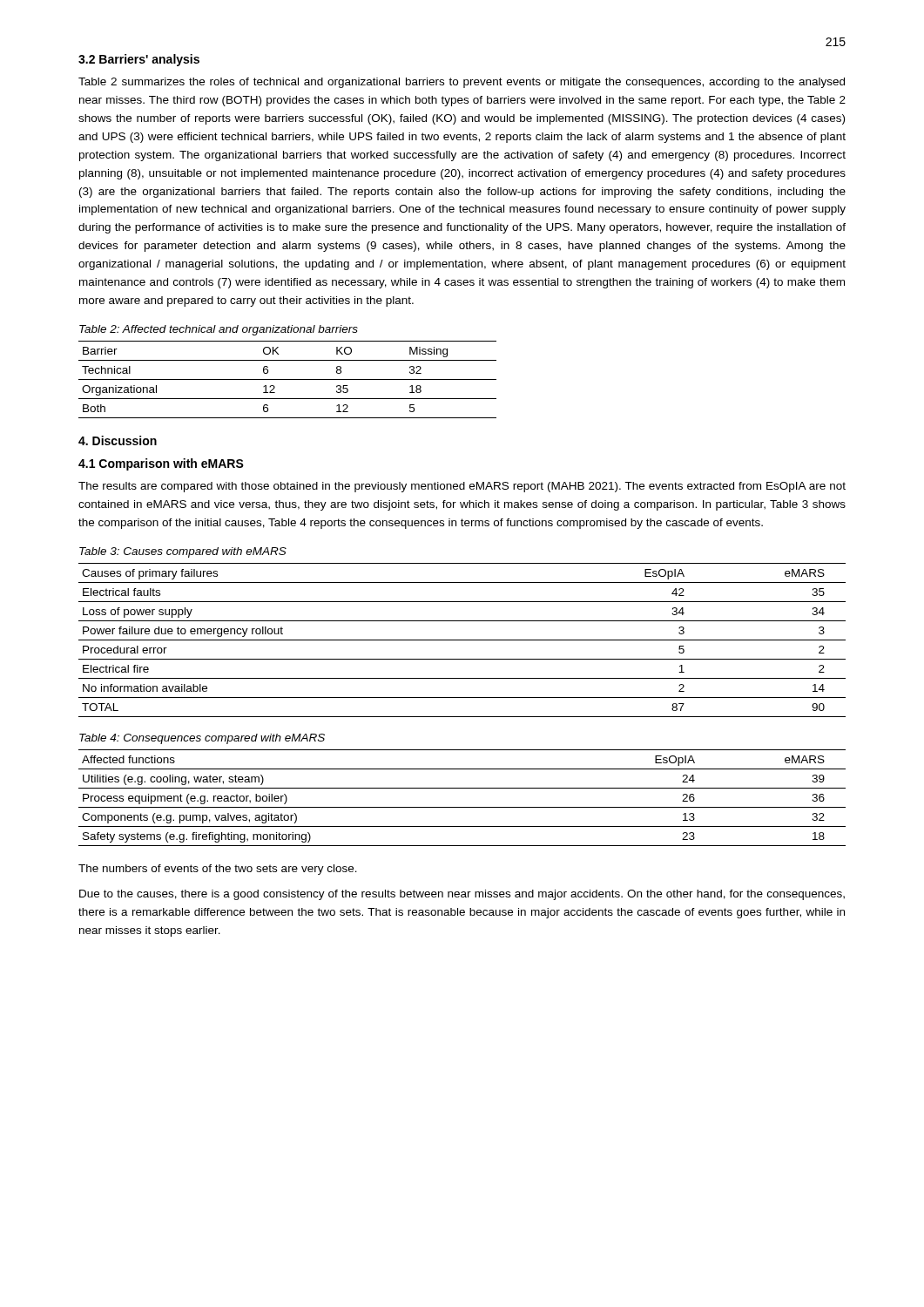924x1307 pixels.
Task: Click on the table containing "Procedural error"
Action: [x=462, y=640]
